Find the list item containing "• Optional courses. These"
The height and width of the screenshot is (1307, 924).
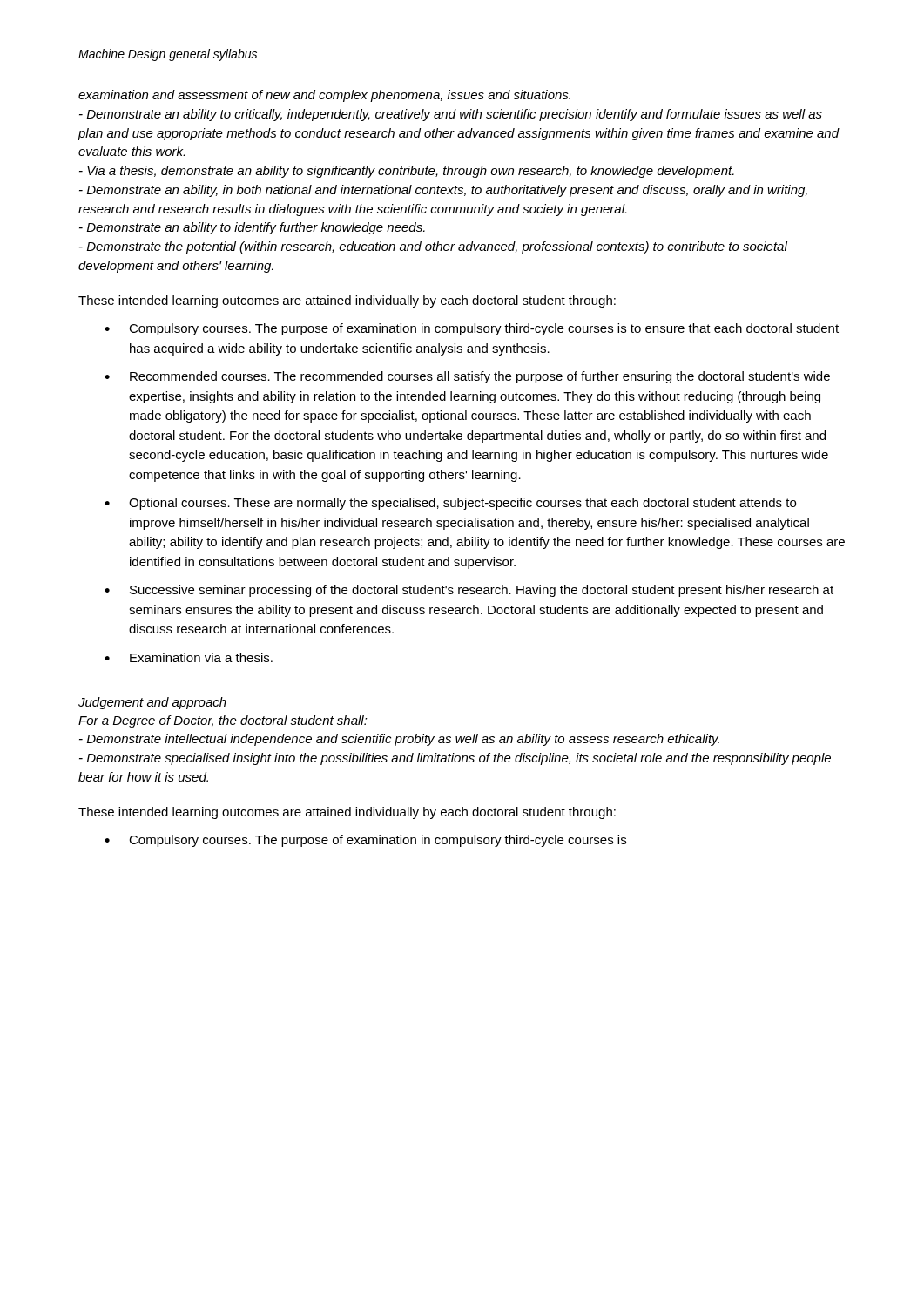point(475,532)
